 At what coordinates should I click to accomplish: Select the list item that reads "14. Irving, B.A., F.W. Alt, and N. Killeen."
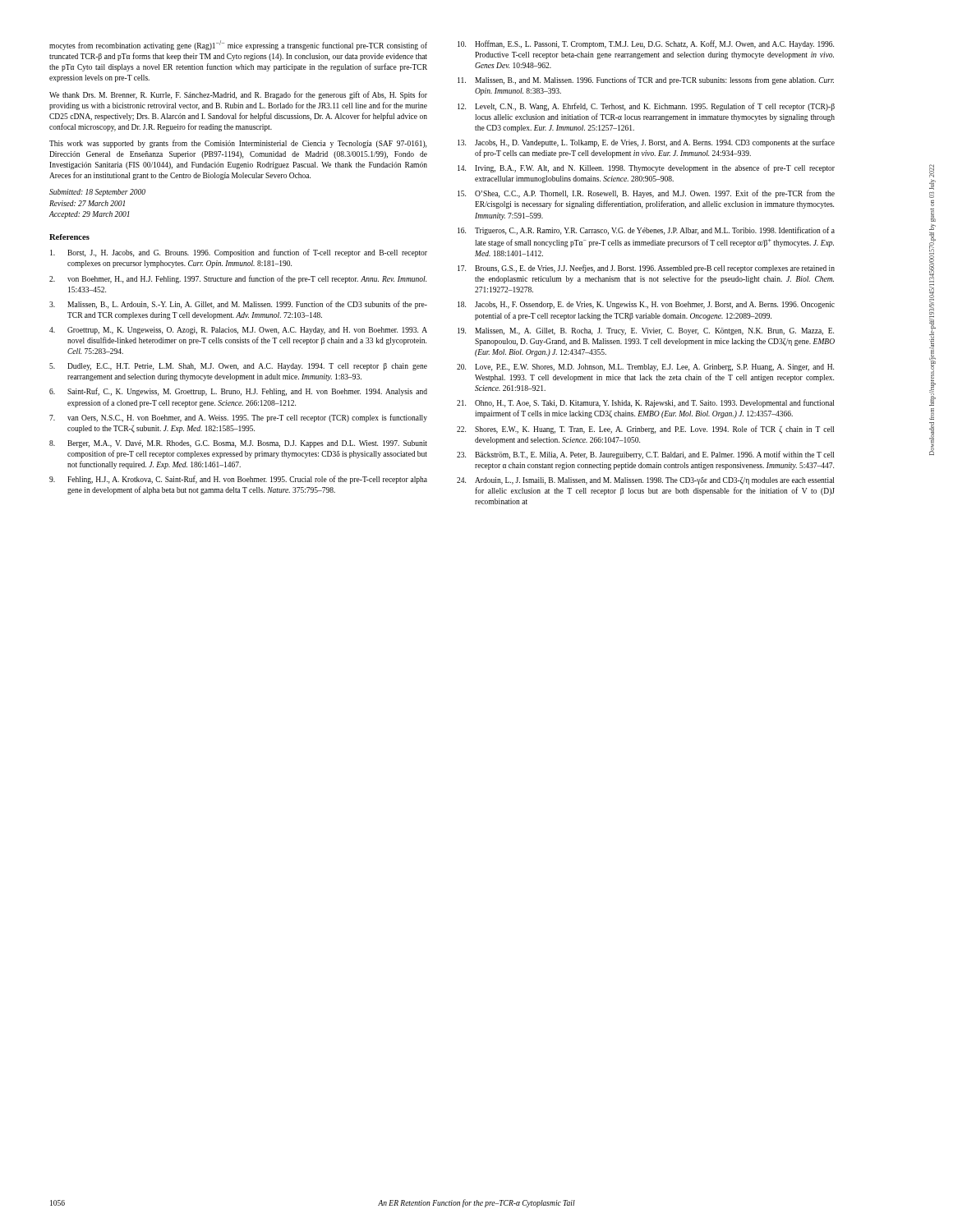pyautogui.click(x=646, y=174)
